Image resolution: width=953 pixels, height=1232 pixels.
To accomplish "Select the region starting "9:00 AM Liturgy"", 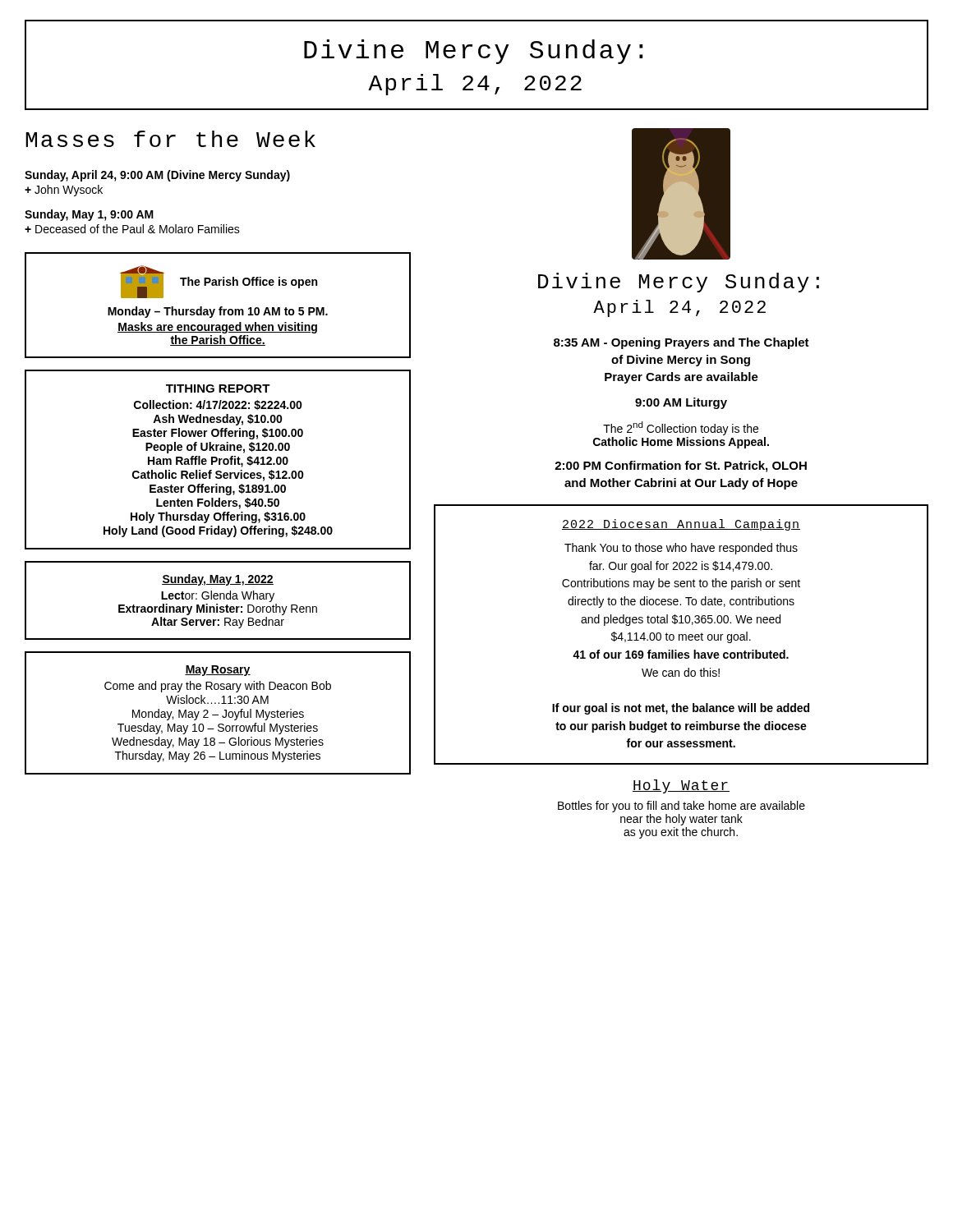I will tap(681, 402).
